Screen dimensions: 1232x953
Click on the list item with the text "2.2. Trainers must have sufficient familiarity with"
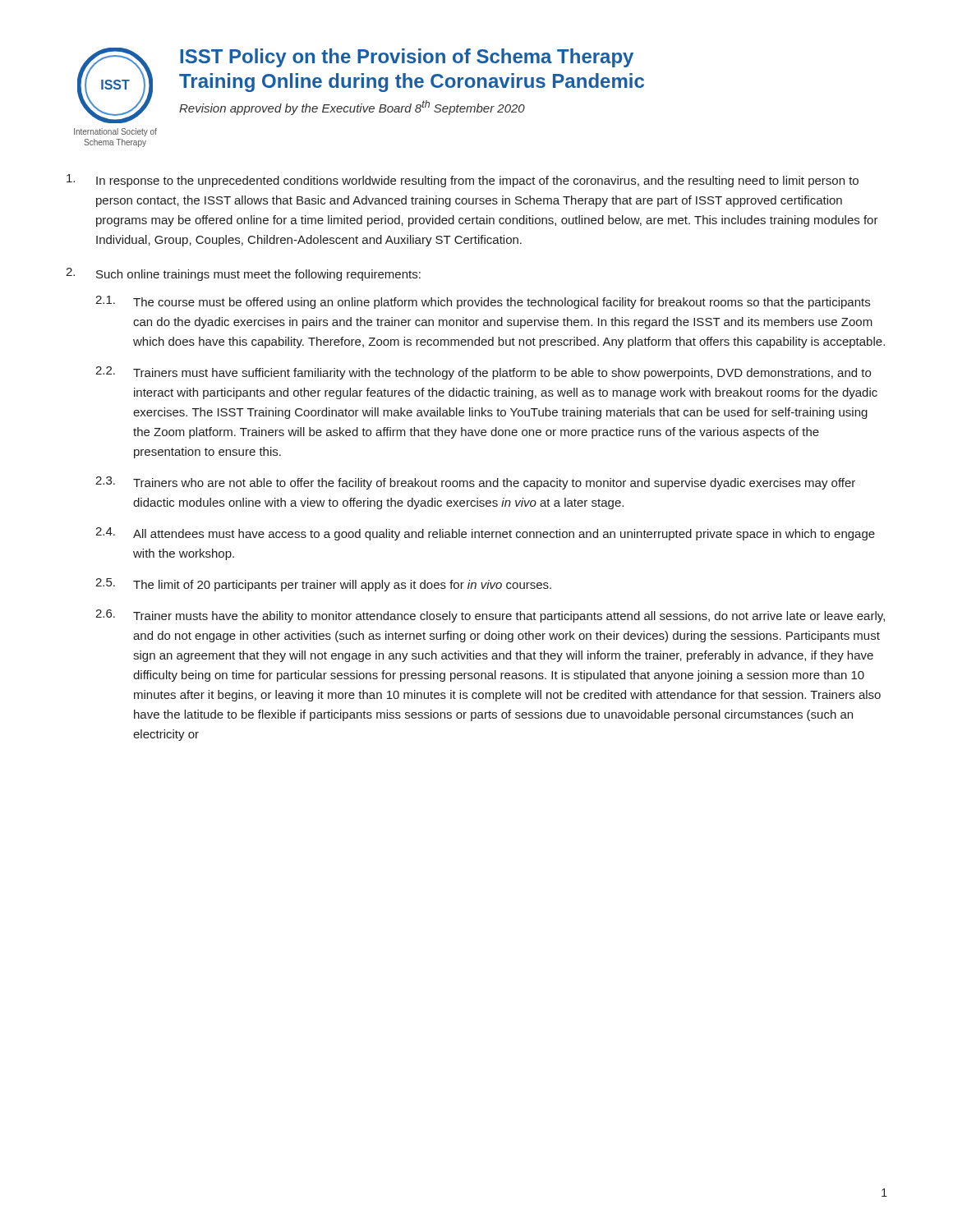coord(491,412)
